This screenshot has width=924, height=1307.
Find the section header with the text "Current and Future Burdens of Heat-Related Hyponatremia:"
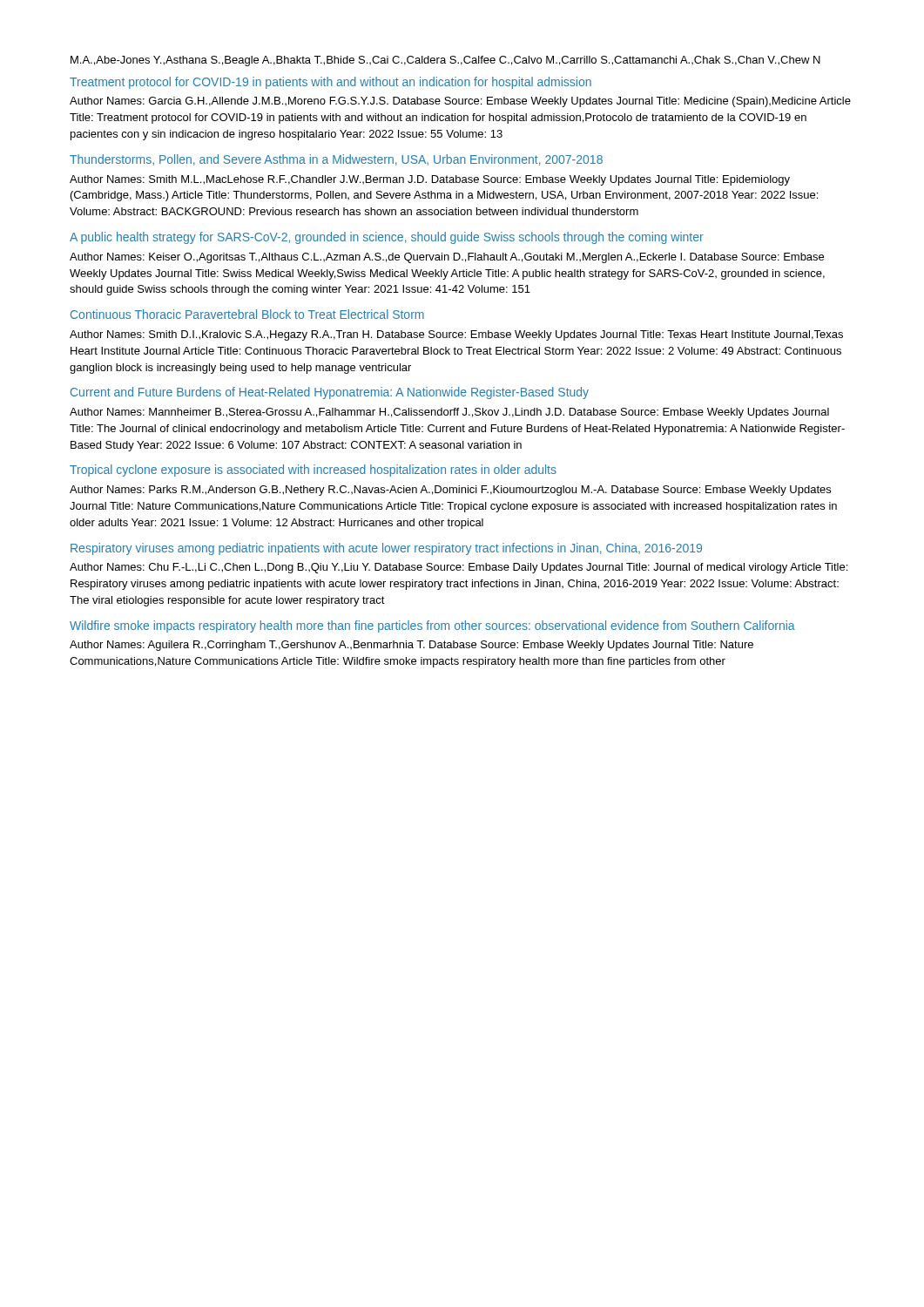tap(462, 393)
